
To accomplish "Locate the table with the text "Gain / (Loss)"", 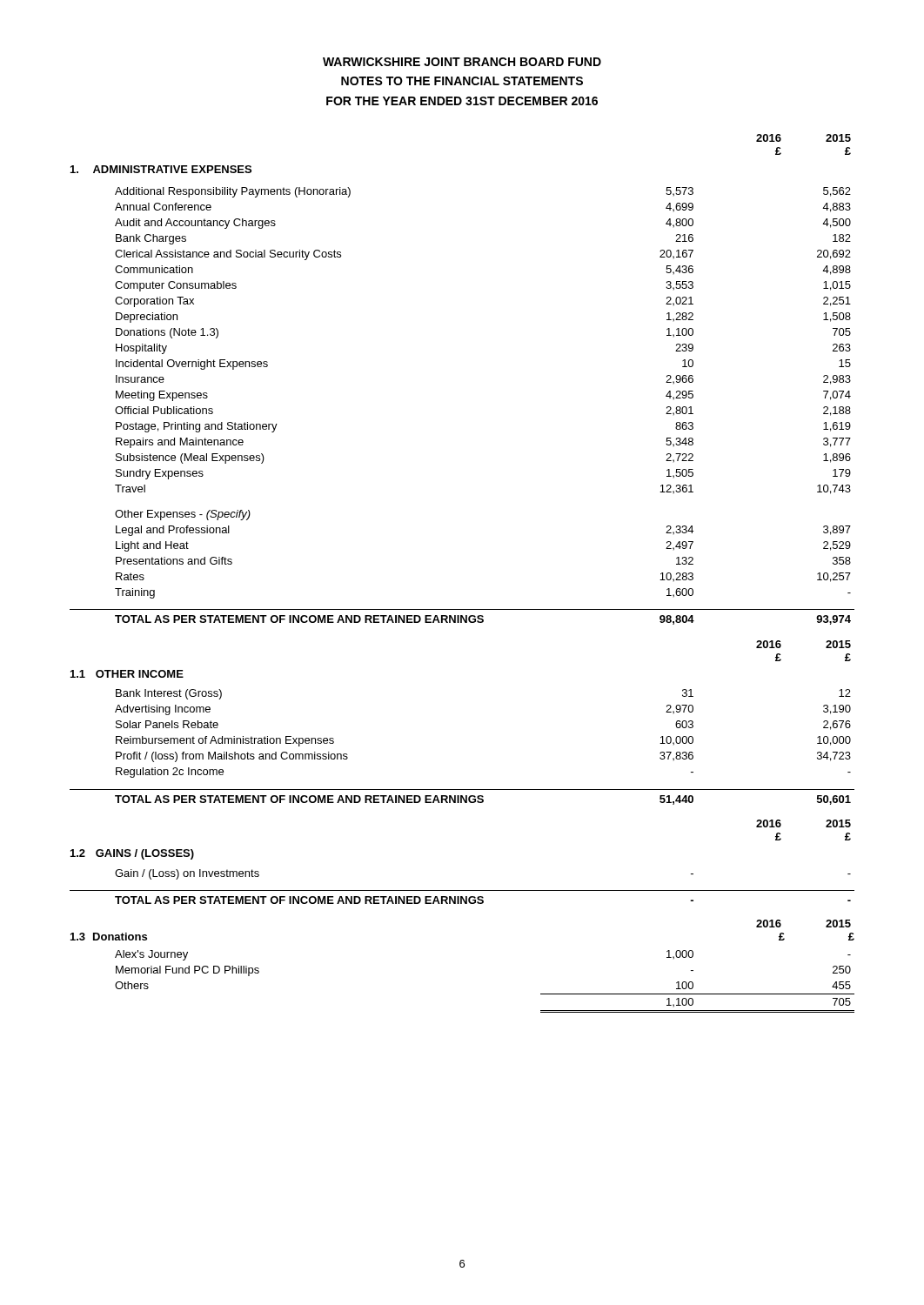I will point(462,886).
